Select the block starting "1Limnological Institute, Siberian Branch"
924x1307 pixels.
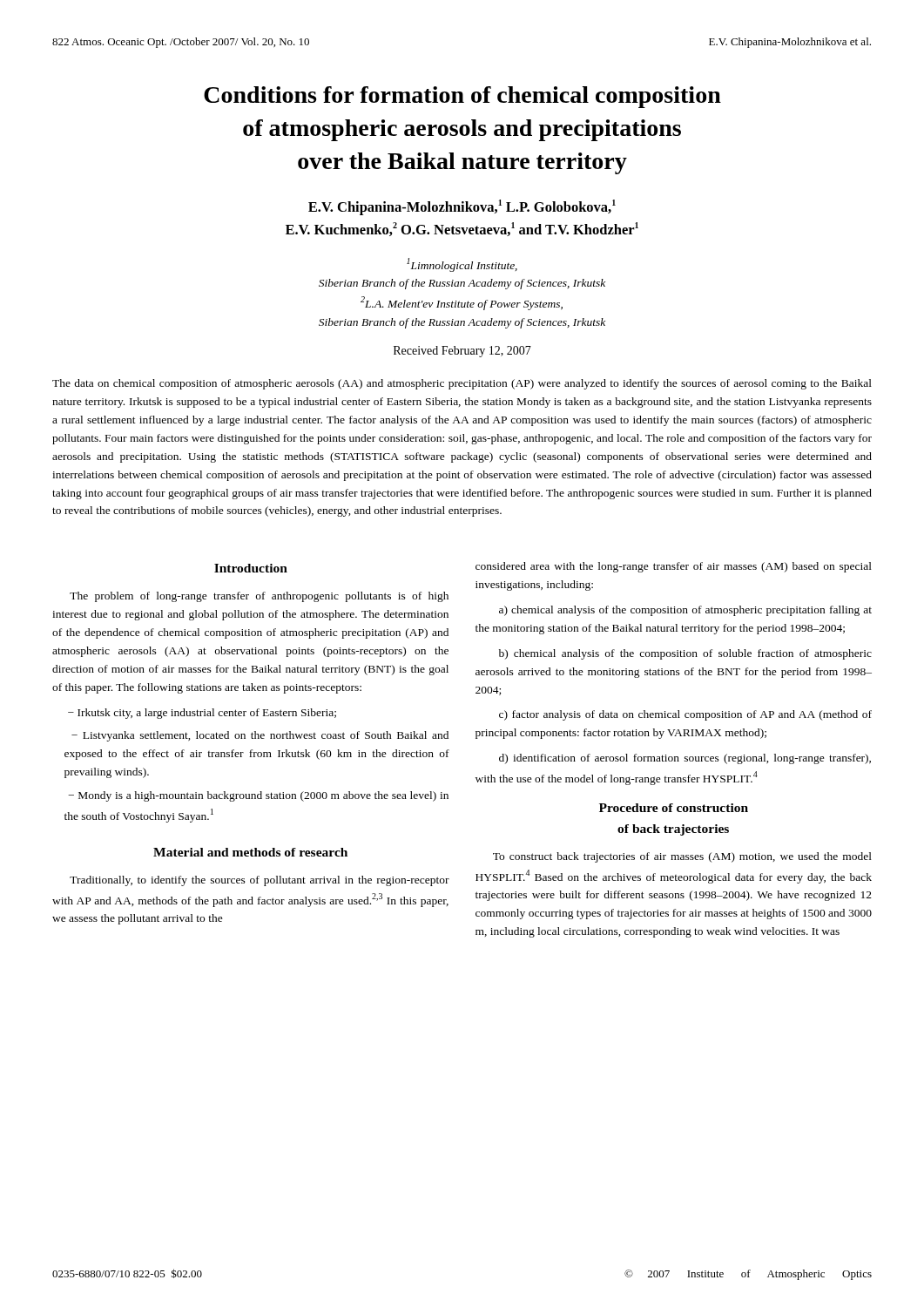462,292
